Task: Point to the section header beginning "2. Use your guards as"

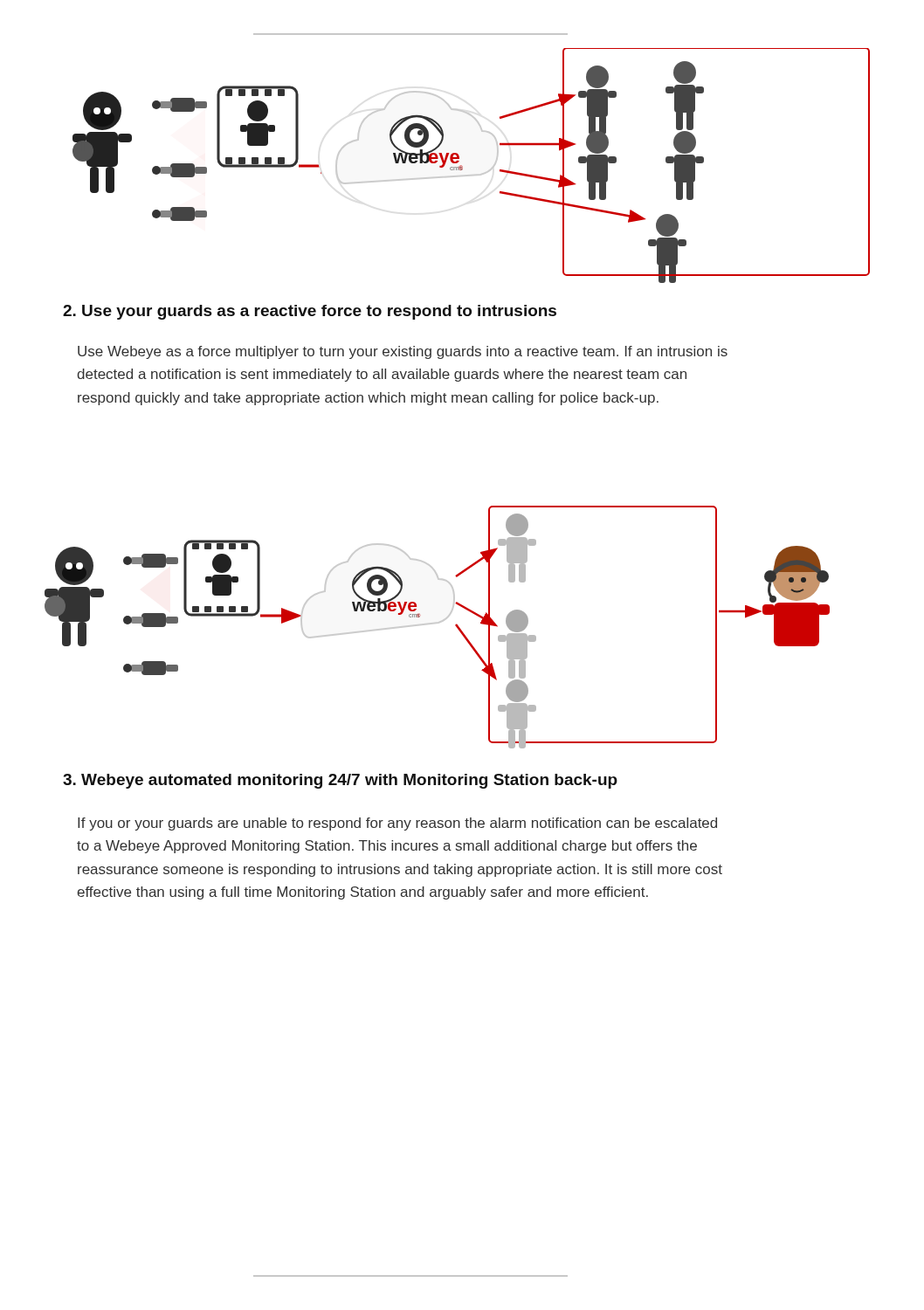Action: coord(434,311)
